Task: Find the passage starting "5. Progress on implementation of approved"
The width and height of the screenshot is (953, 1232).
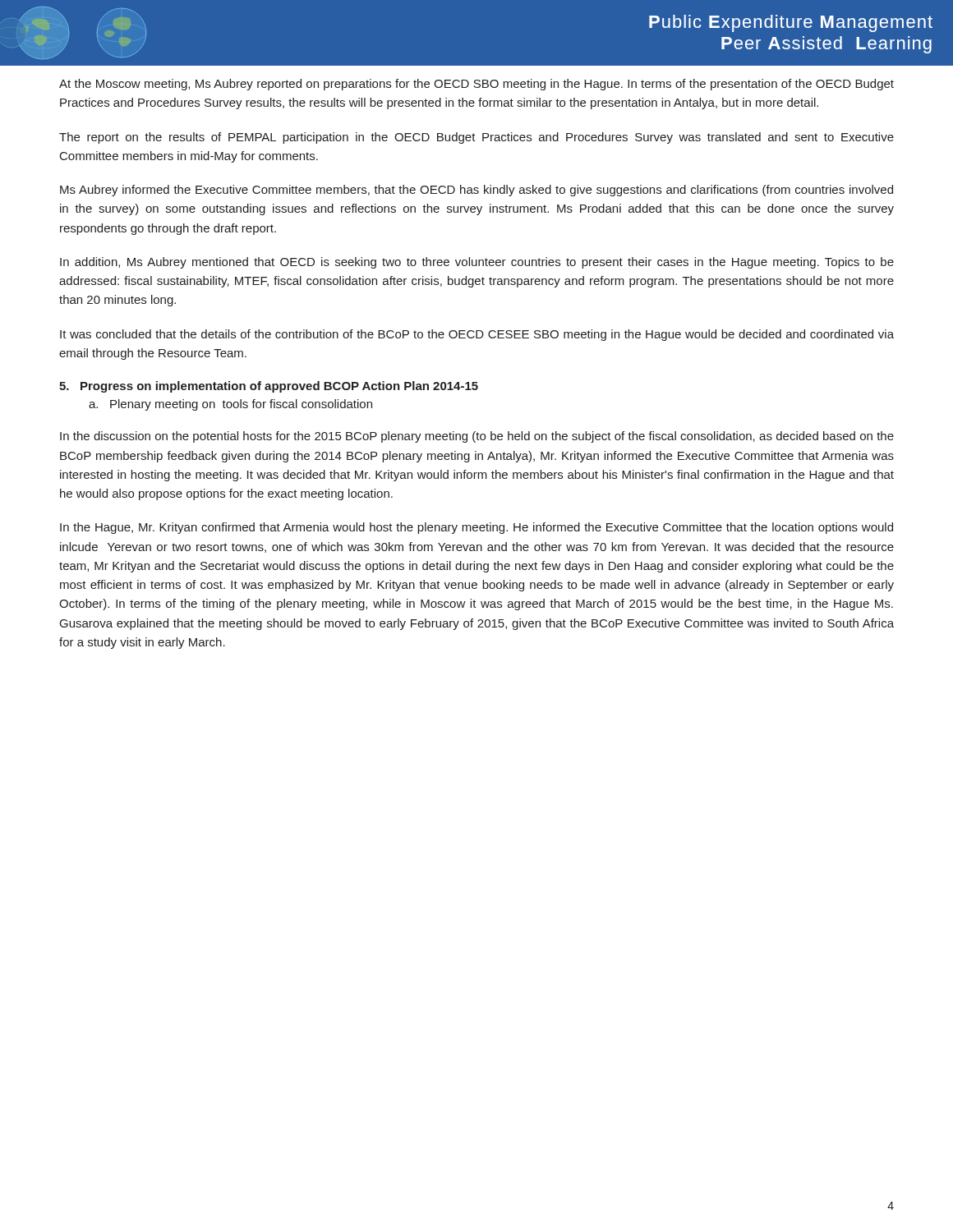Action: tap(269, 386)
